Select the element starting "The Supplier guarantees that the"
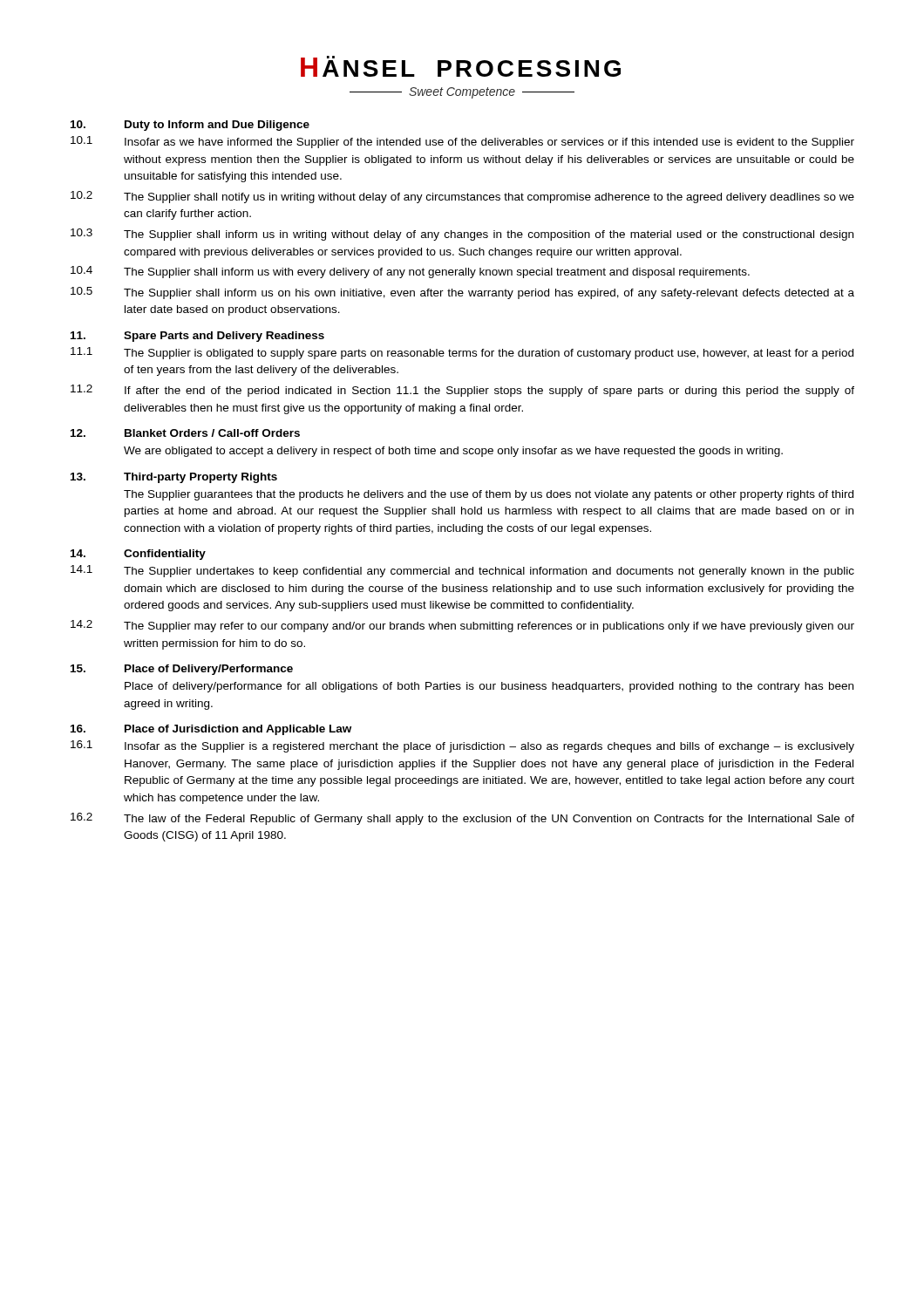This screenshot has height=1308, width=924. (489, 511)
